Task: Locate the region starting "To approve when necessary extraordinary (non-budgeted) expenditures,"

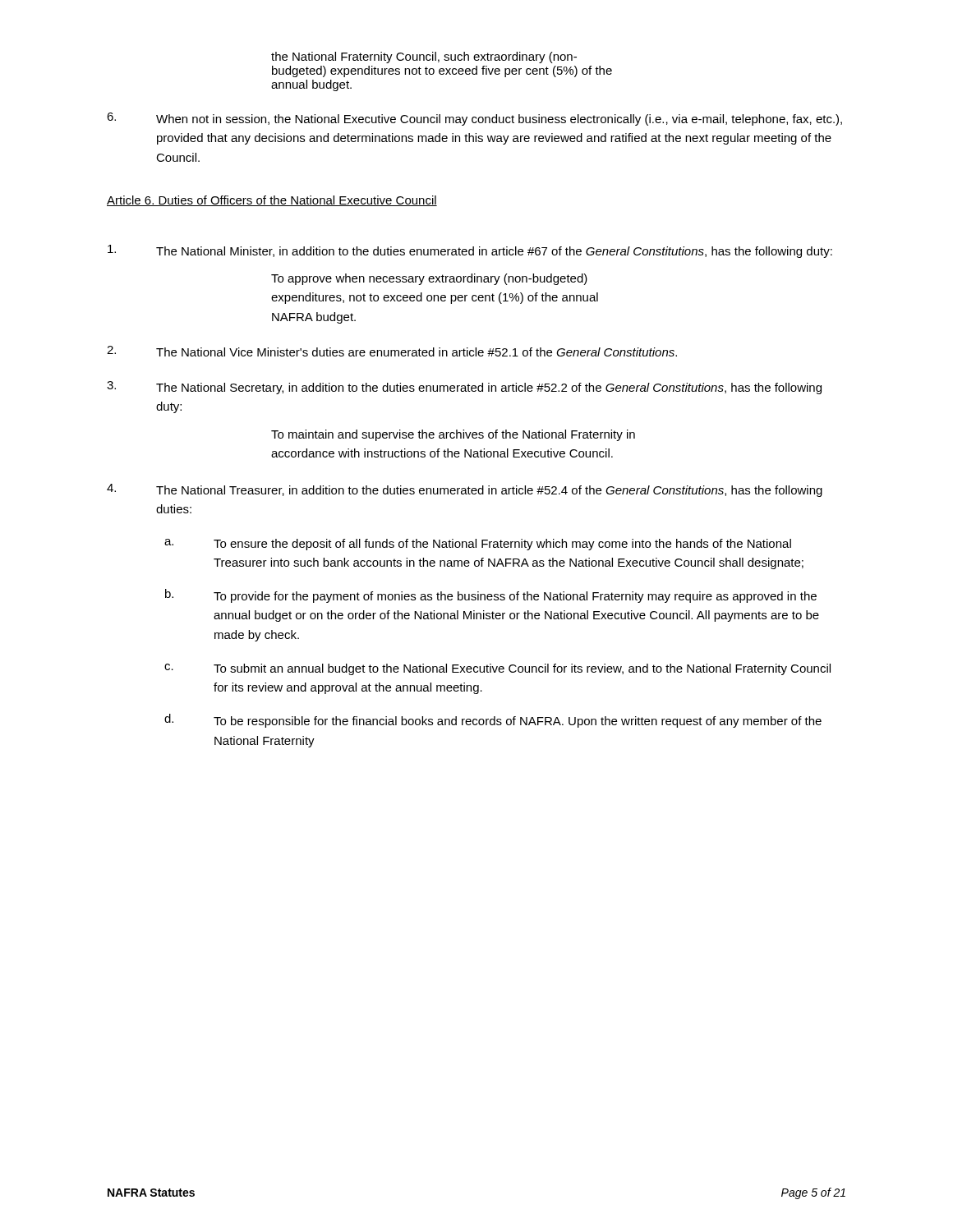Action: tap(435, 297)
